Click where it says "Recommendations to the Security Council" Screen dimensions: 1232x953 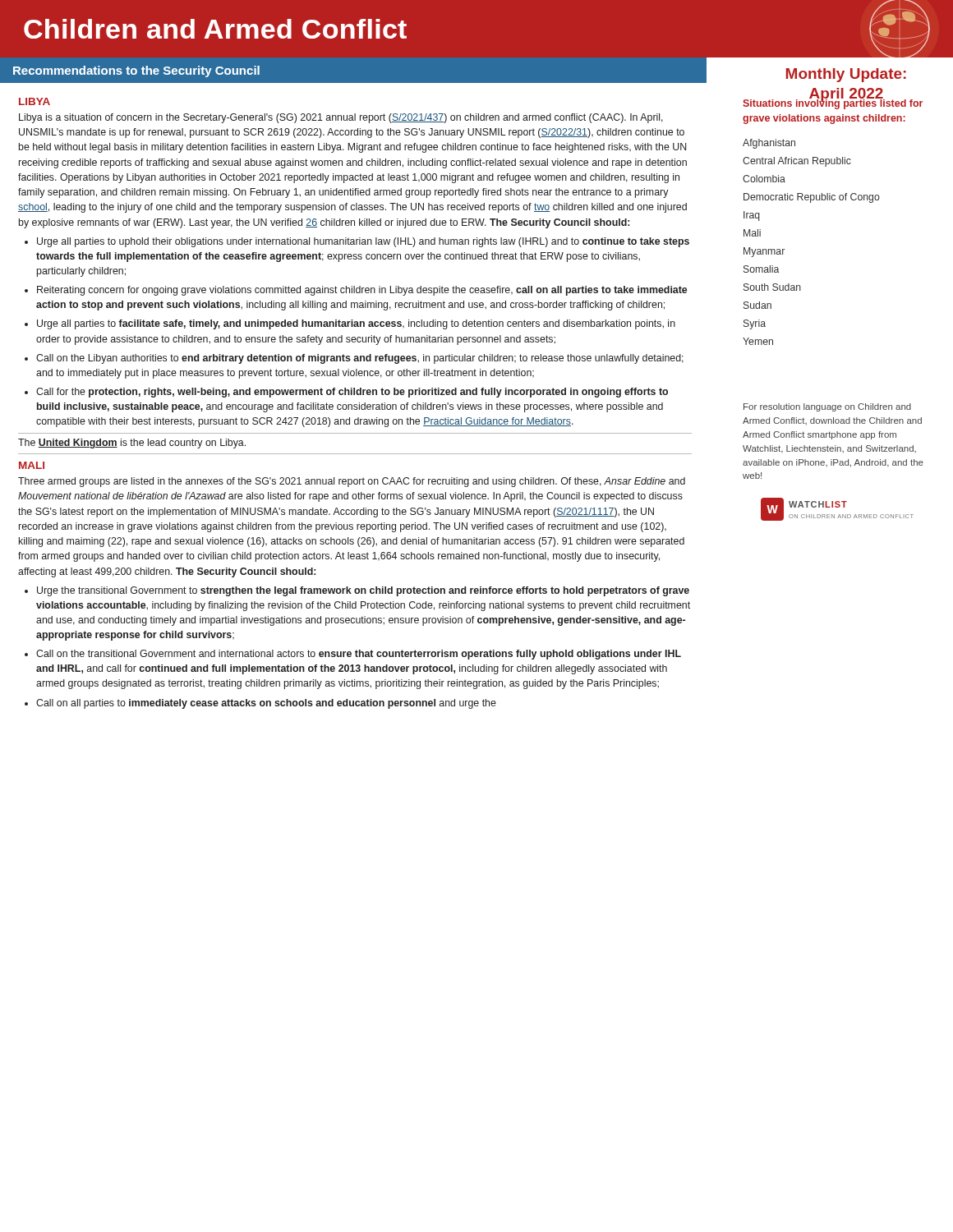(136, 70)
